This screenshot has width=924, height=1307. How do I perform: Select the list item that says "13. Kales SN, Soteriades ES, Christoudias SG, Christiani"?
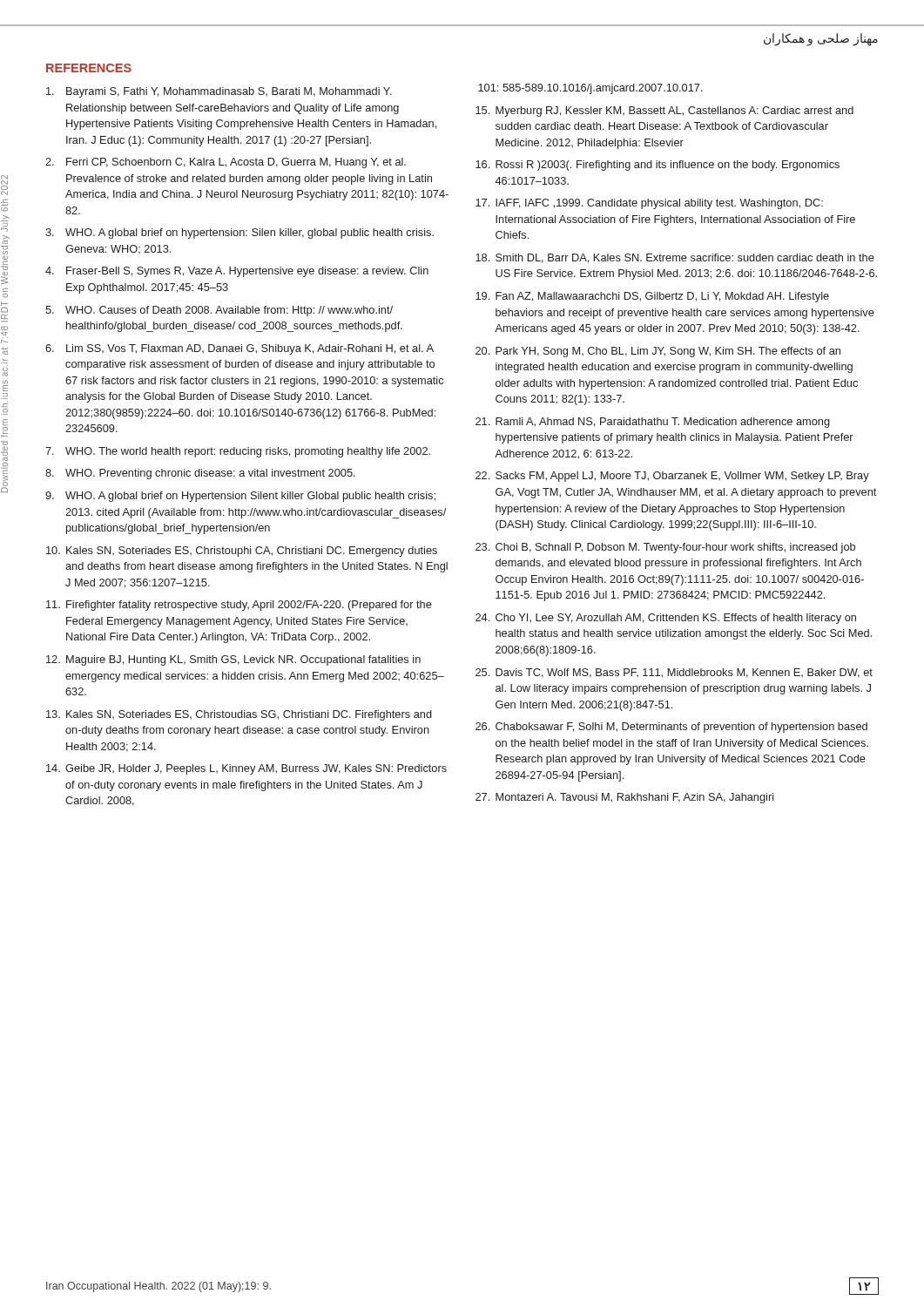(247, 731)
